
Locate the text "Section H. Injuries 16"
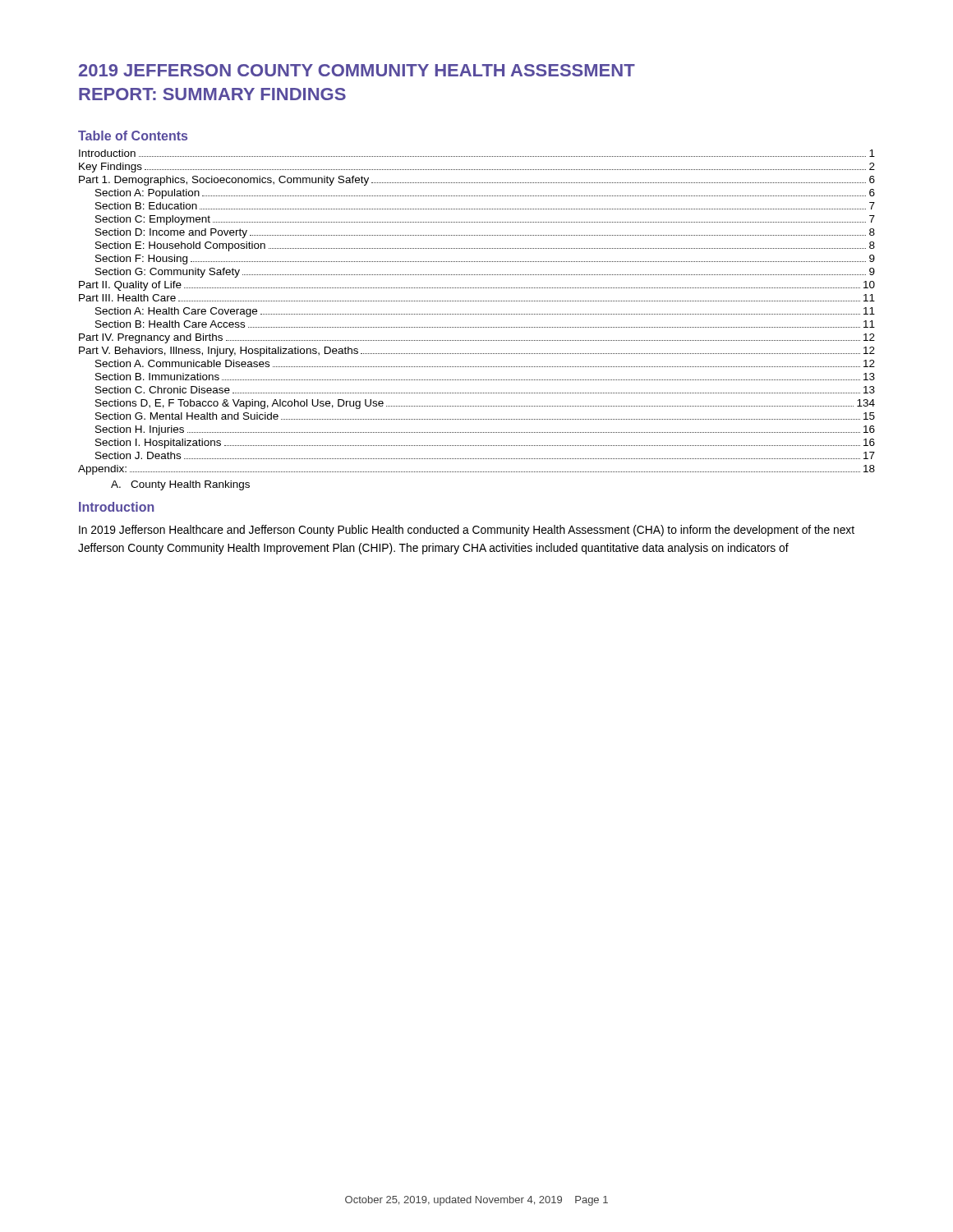(476, 429)
